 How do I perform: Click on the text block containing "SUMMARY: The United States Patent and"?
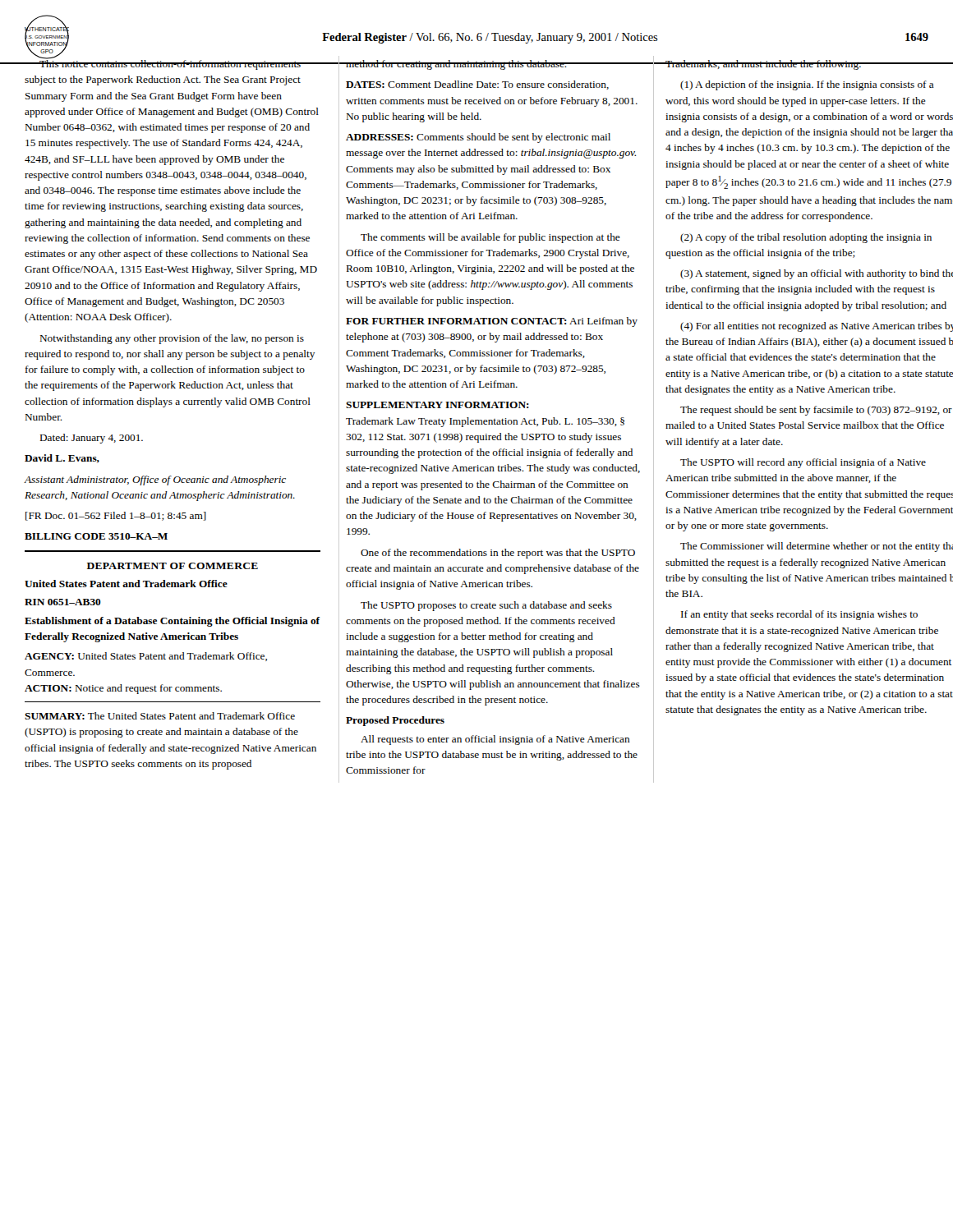[x=173, y=740]
